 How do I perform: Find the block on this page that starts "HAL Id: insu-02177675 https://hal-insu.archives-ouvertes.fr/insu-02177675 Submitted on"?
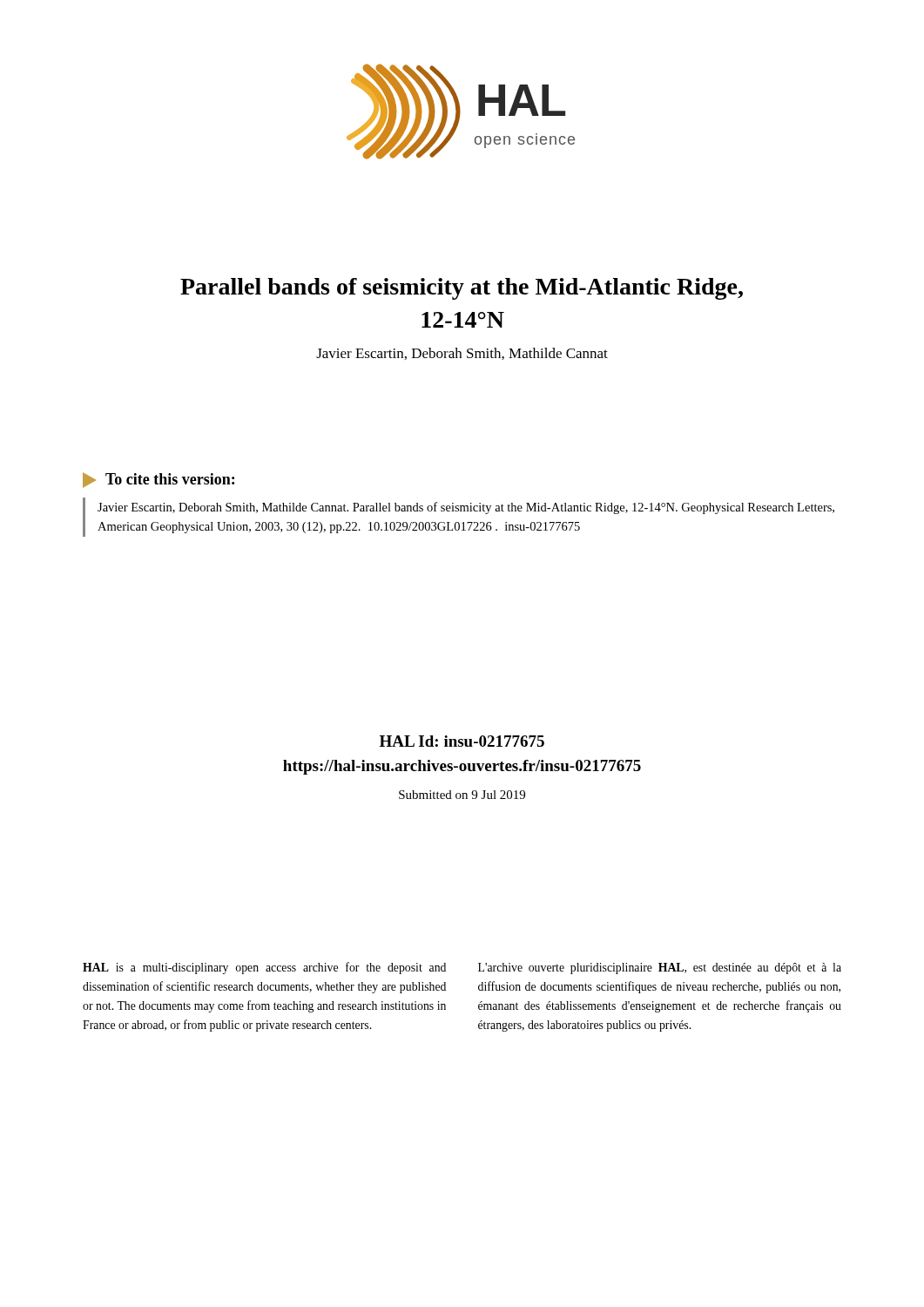coord(462,767)
